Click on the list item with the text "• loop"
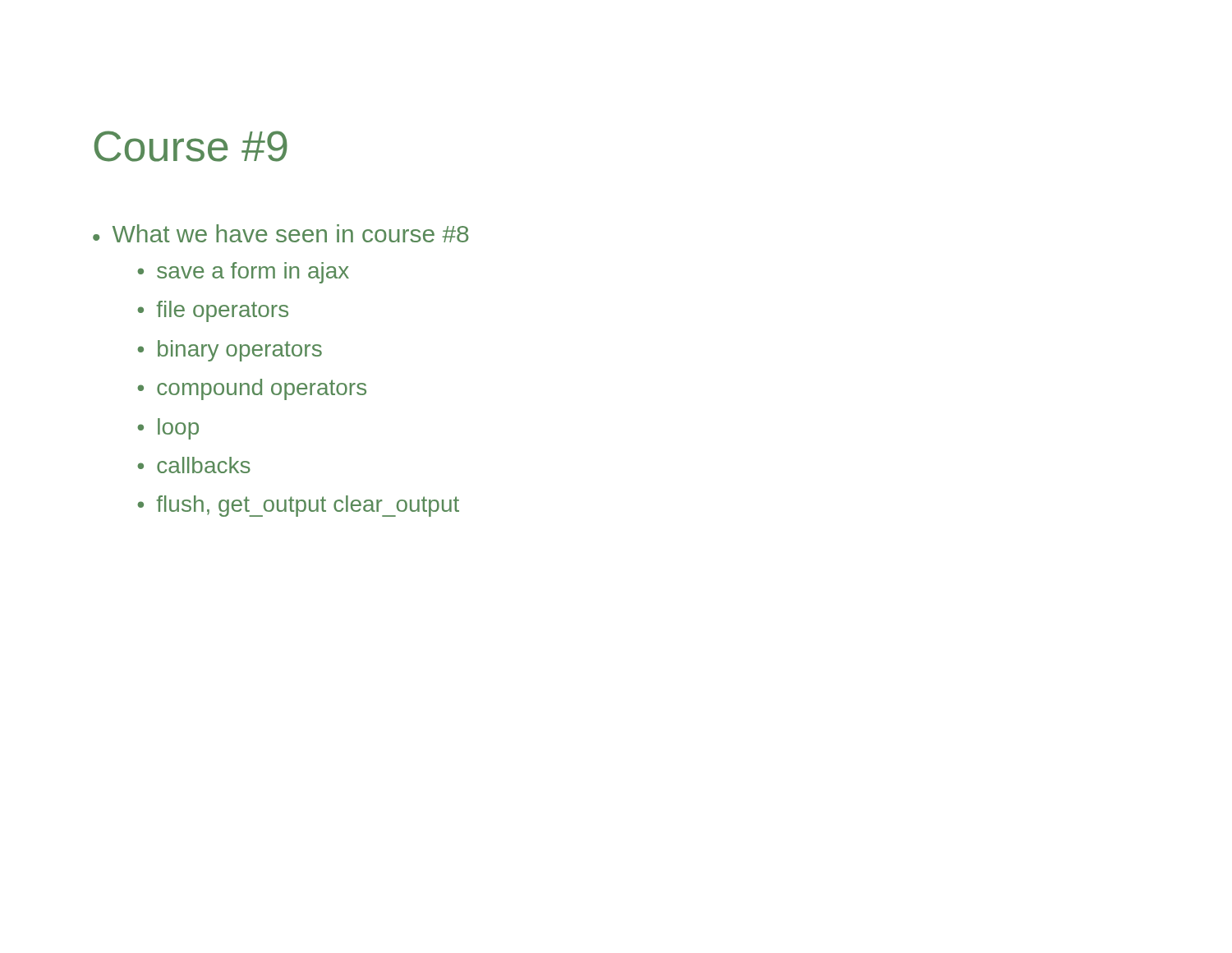The height and width of the screenshot is (953, 1232). click(x=168, y=427)
